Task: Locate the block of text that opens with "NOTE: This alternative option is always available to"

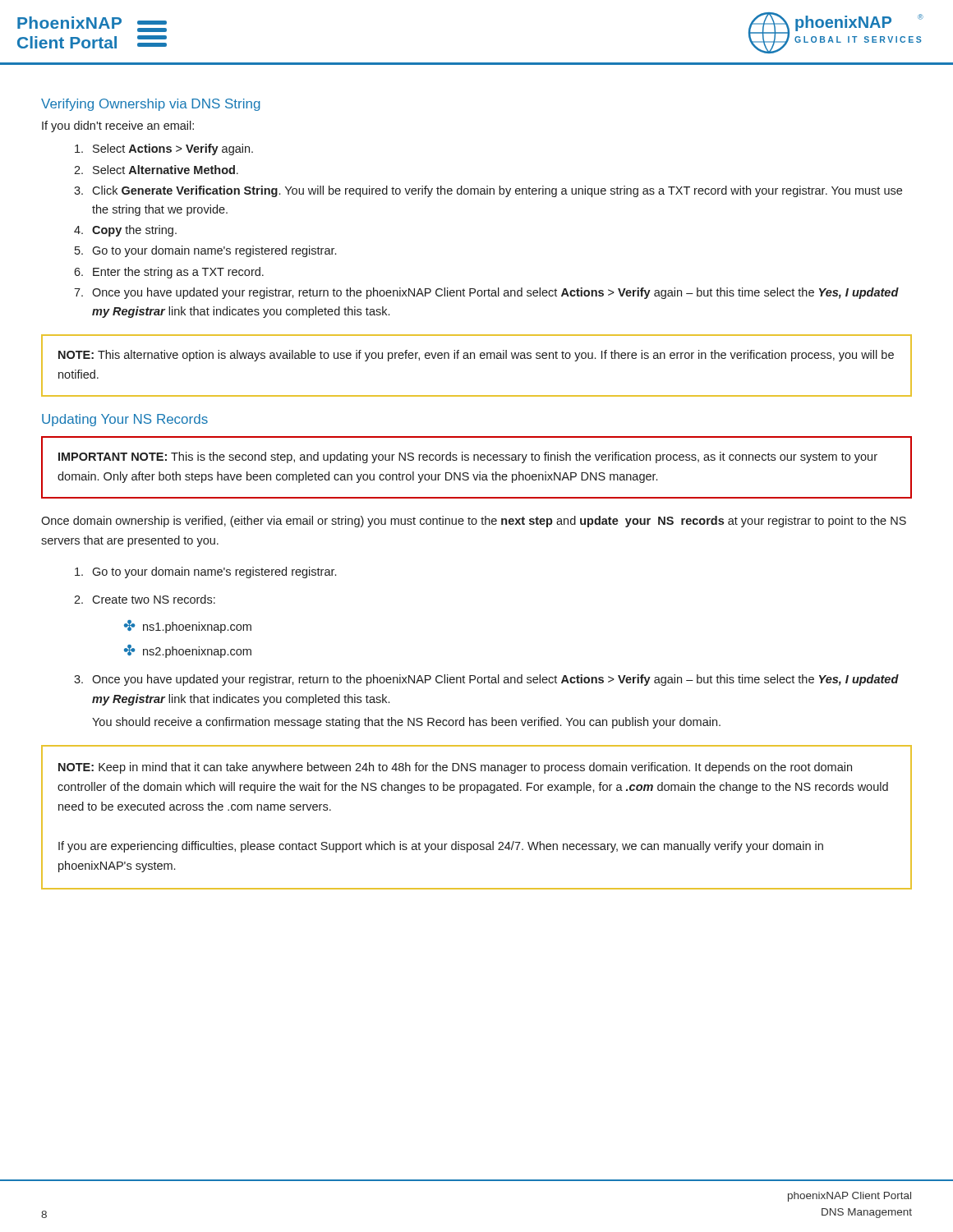Action: click(476, 365)
